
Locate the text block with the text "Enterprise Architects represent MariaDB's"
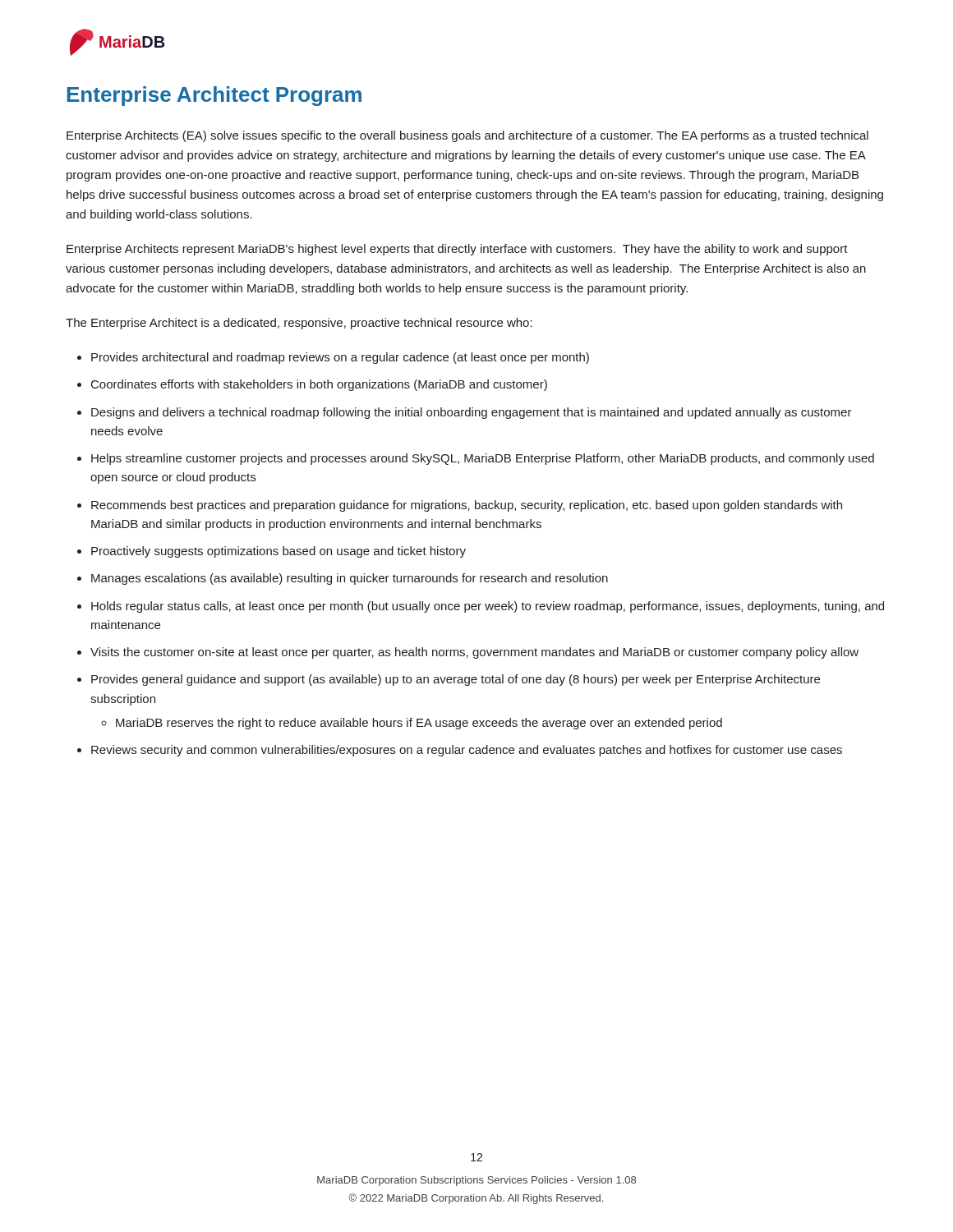tap(476, 269)
